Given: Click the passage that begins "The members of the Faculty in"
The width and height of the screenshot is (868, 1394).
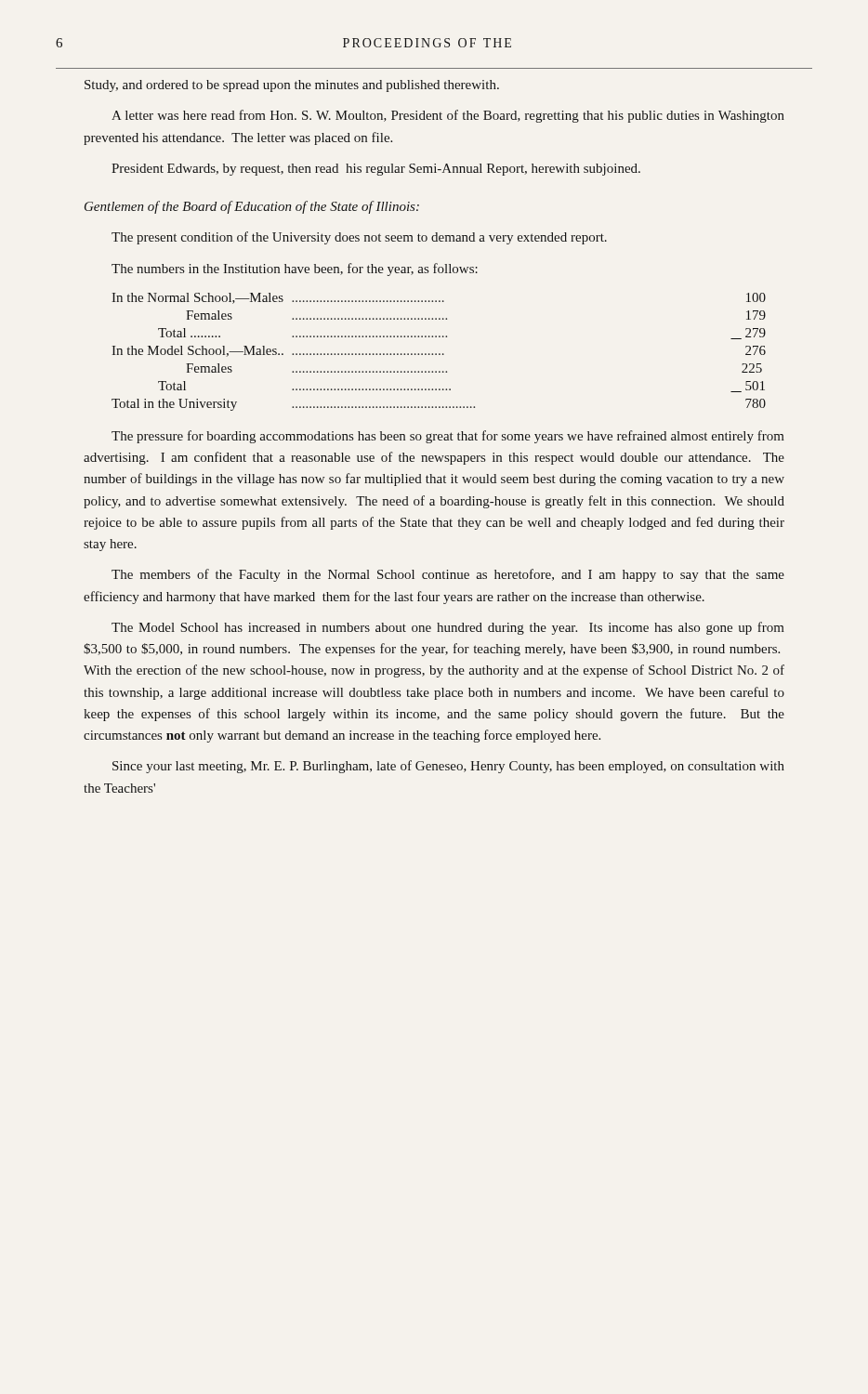Looking at the screenshot, I should click(434, 586).
